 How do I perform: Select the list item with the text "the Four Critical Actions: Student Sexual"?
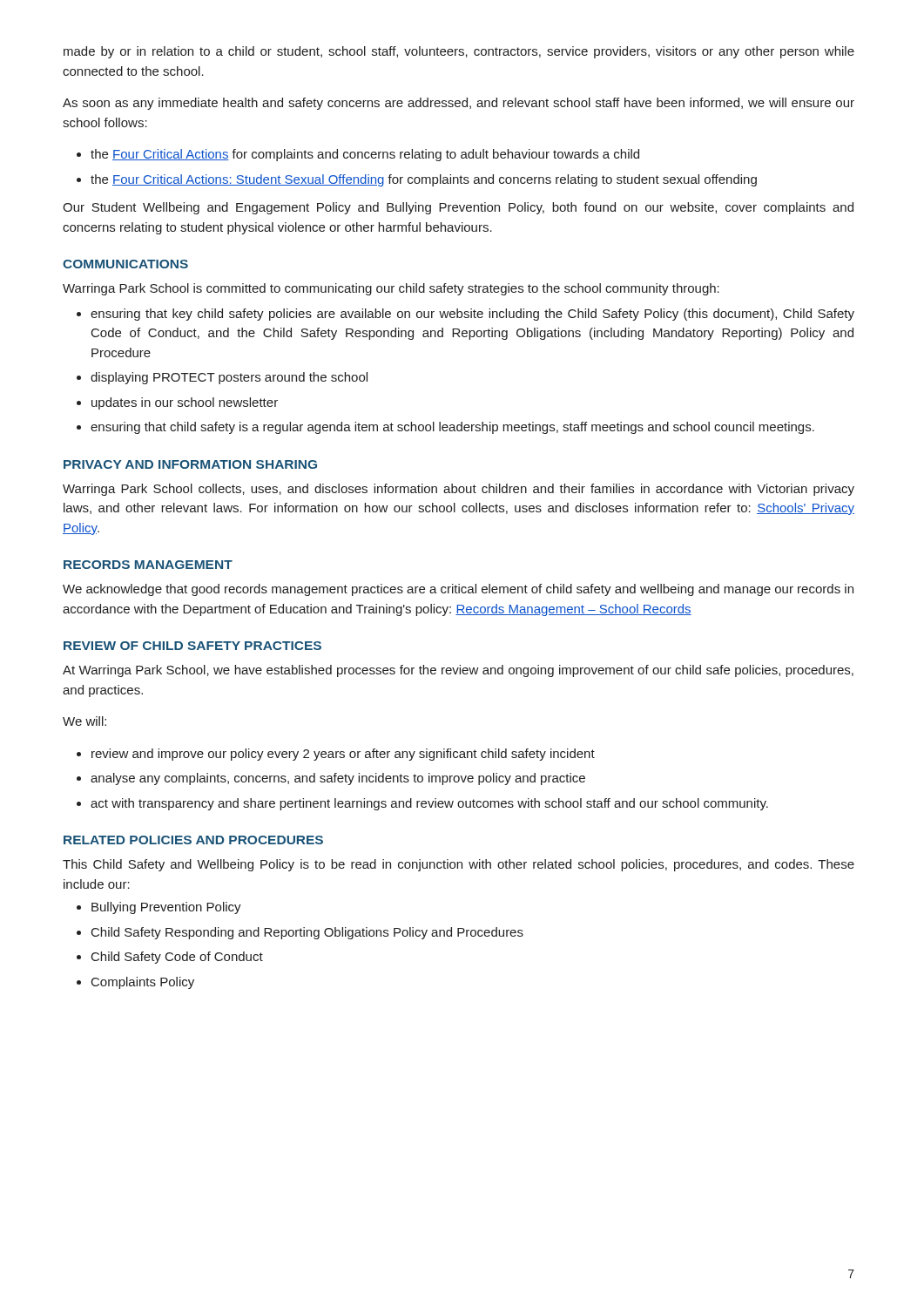424,179
